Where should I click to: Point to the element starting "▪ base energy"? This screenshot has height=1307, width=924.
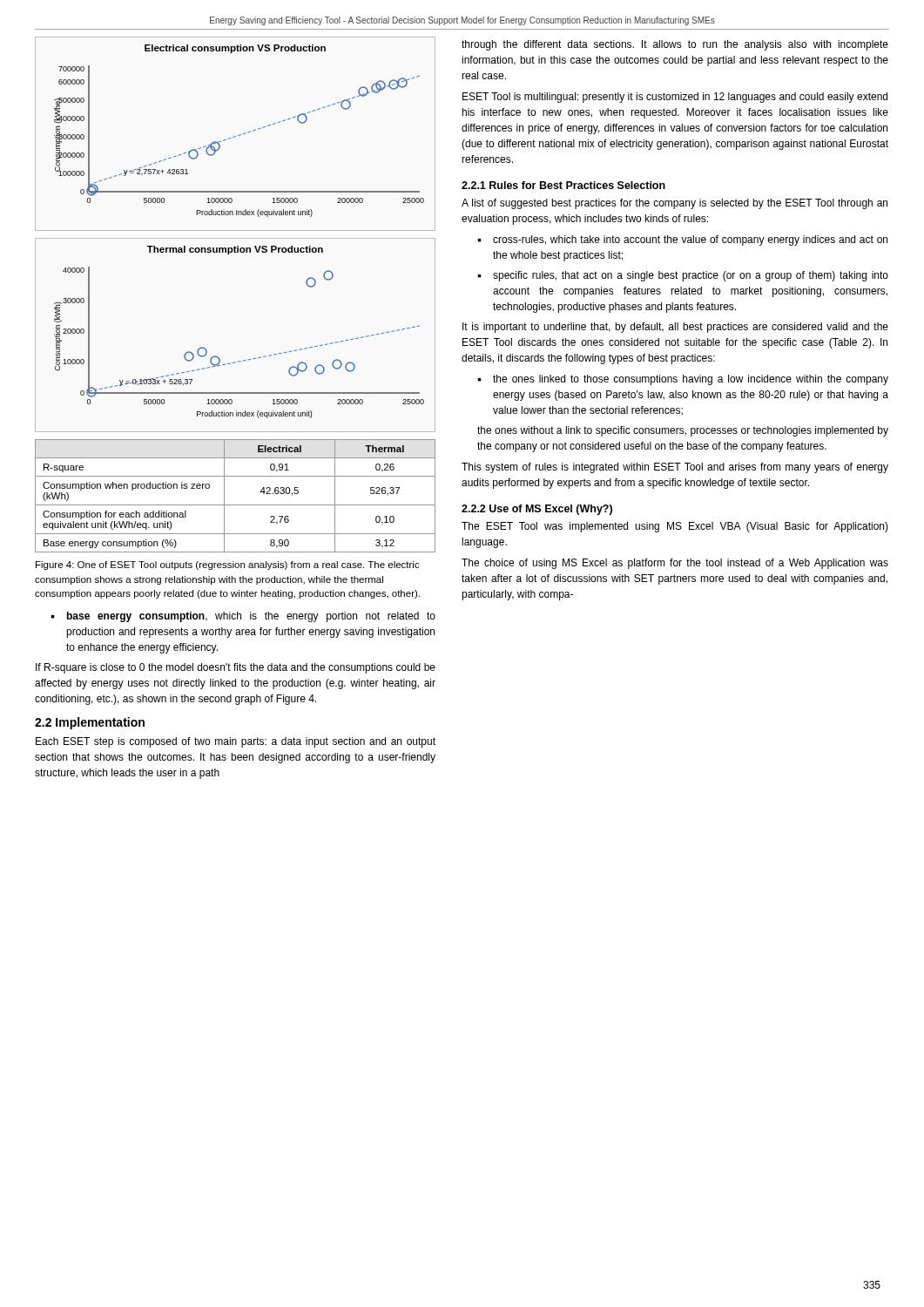243,632
